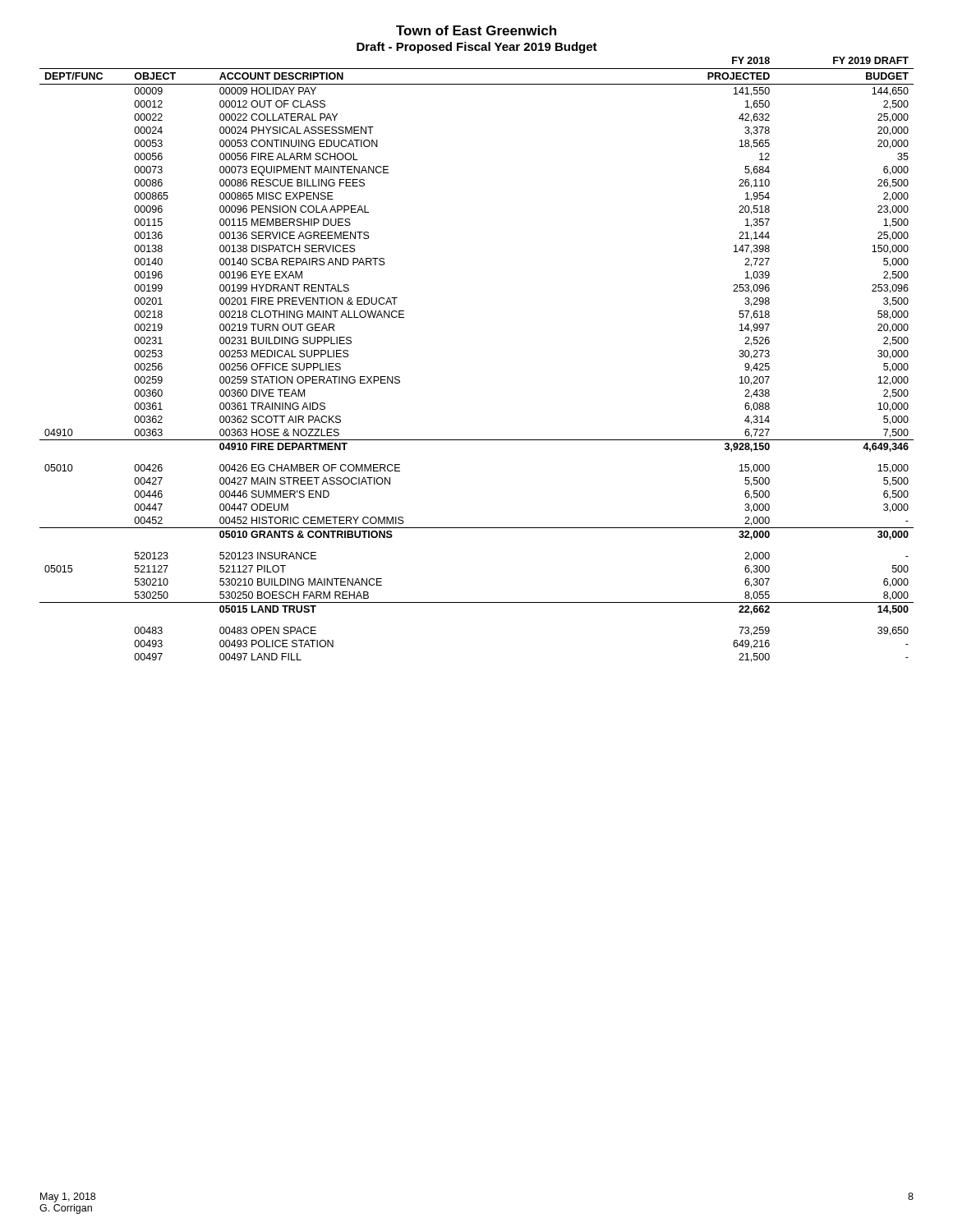Locate the table with the text "00360 DIVE TEAM"
The width and height of the screenshot is (953, 1232).
point(476,359)
